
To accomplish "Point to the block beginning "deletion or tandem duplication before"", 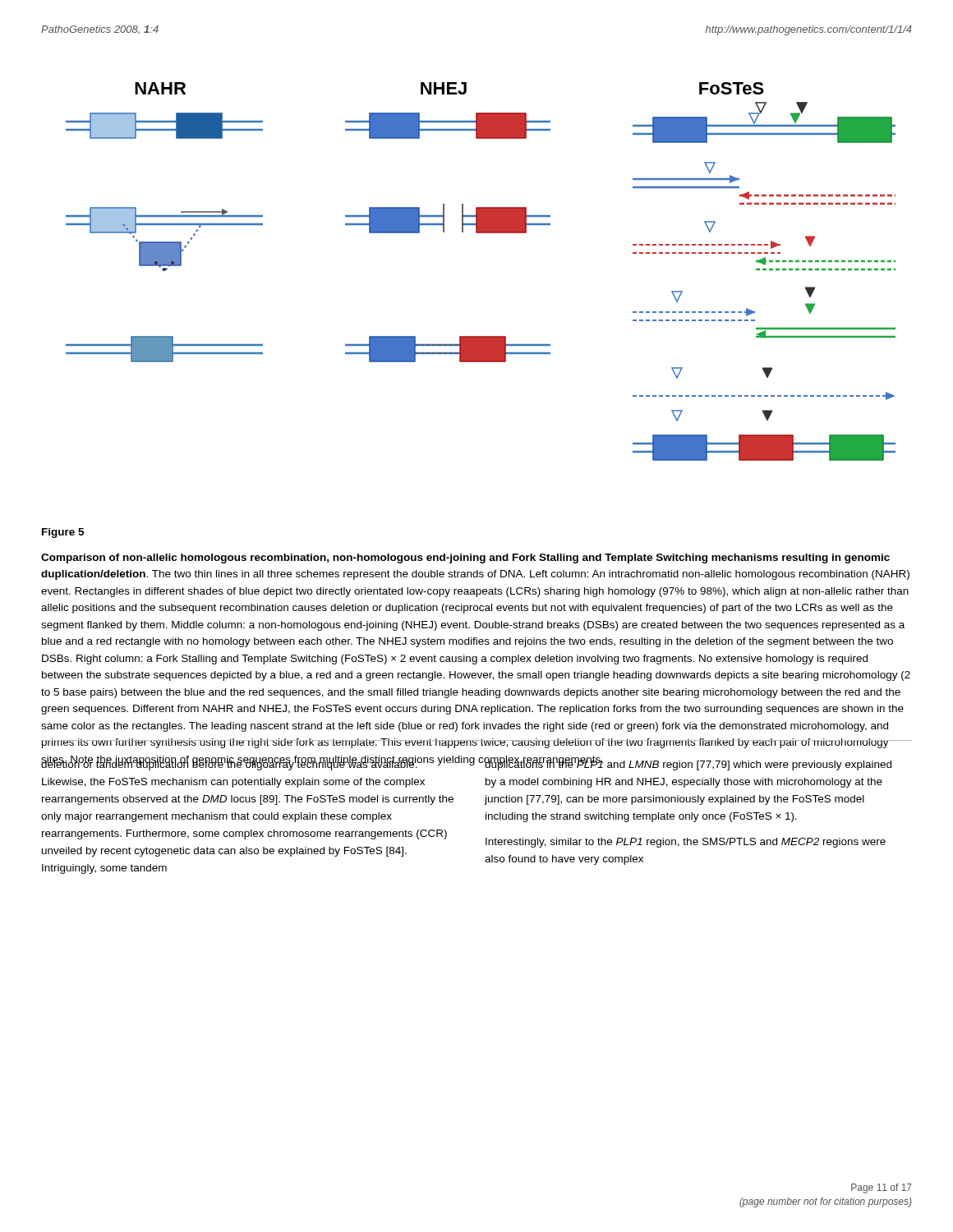I will pyautogui.click(x=251, y=816).
